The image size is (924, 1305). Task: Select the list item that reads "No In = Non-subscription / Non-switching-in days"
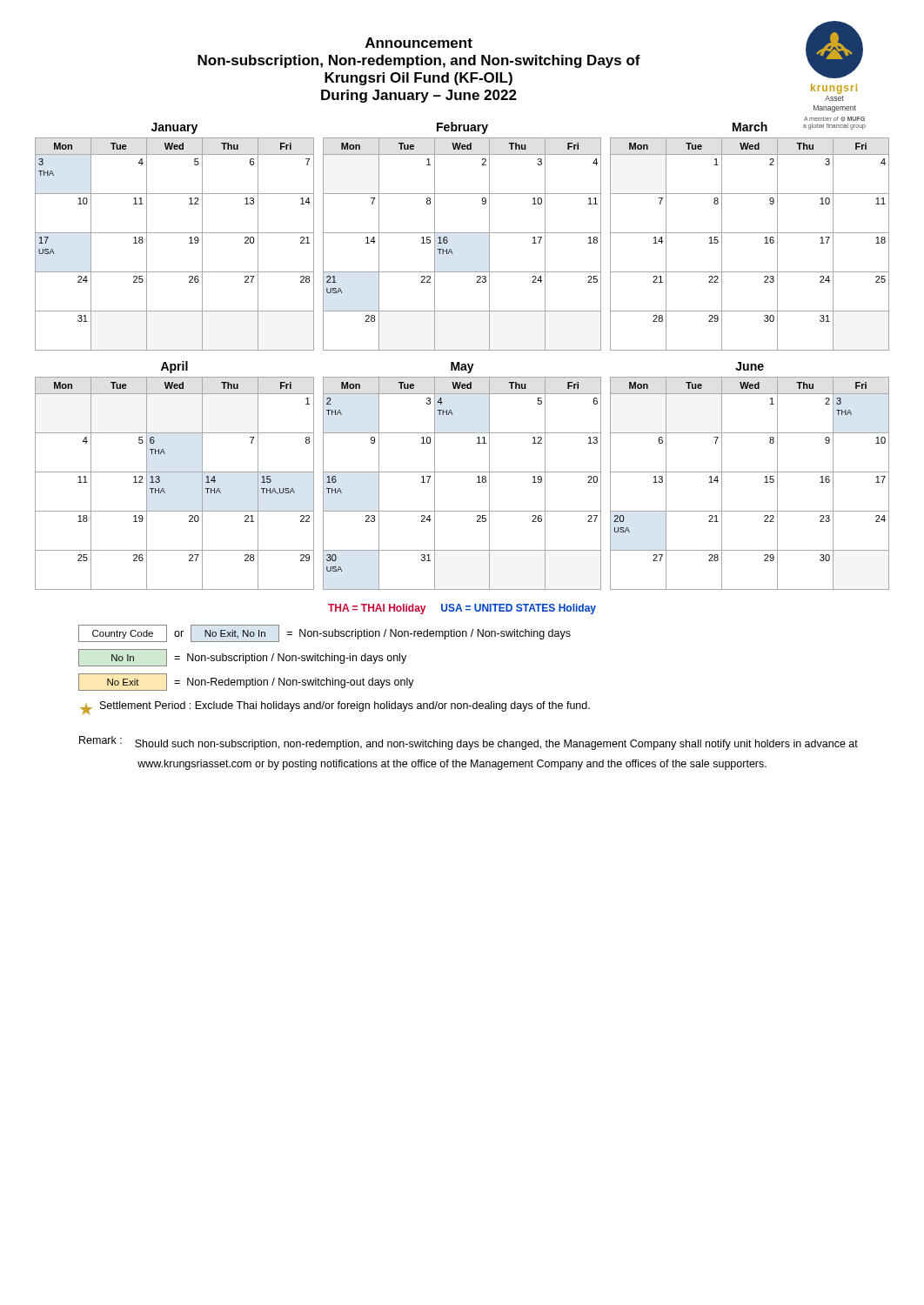[242, 658]
